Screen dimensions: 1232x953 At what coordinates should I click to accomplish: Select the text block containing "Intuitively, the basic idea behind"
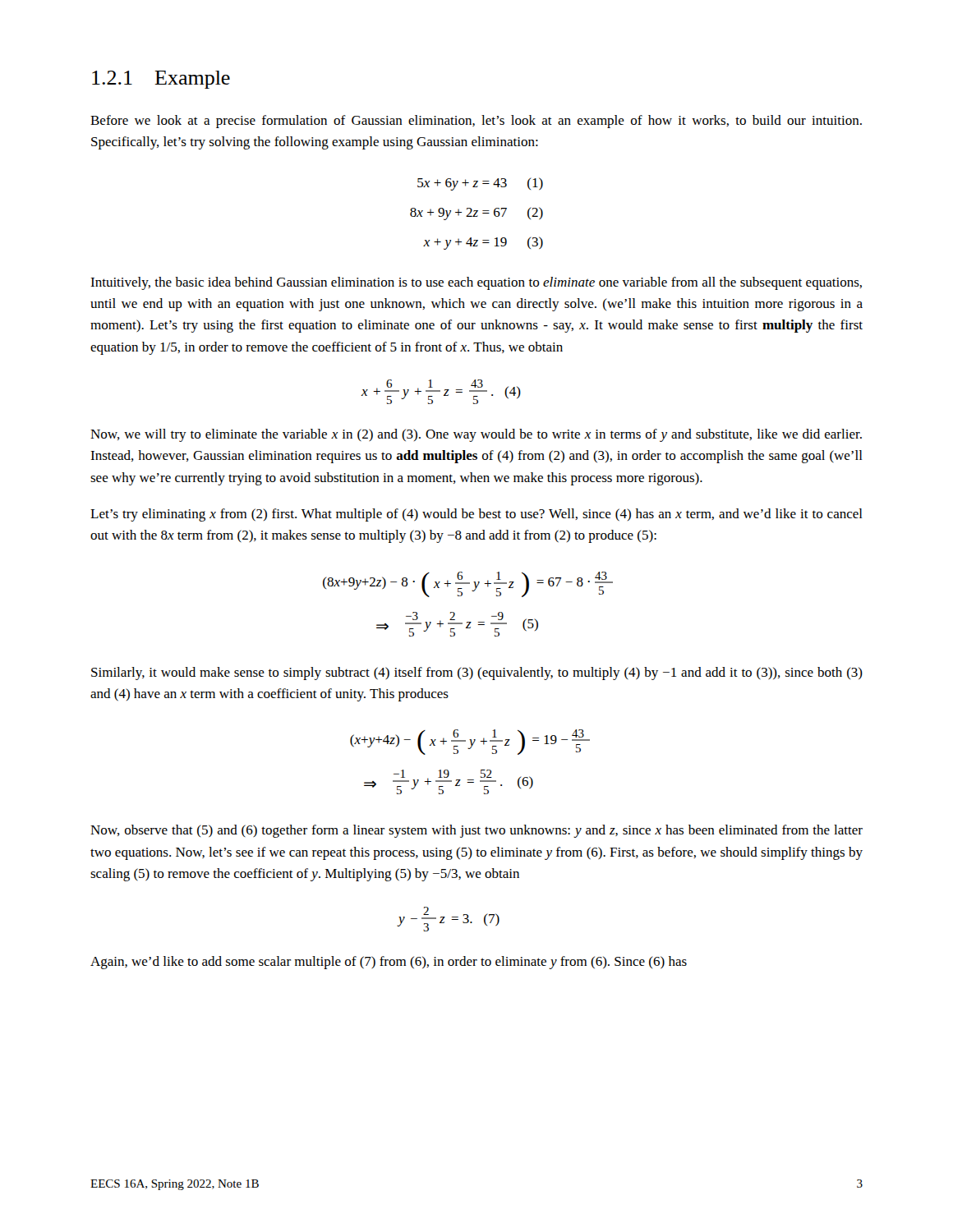[476, 314]
